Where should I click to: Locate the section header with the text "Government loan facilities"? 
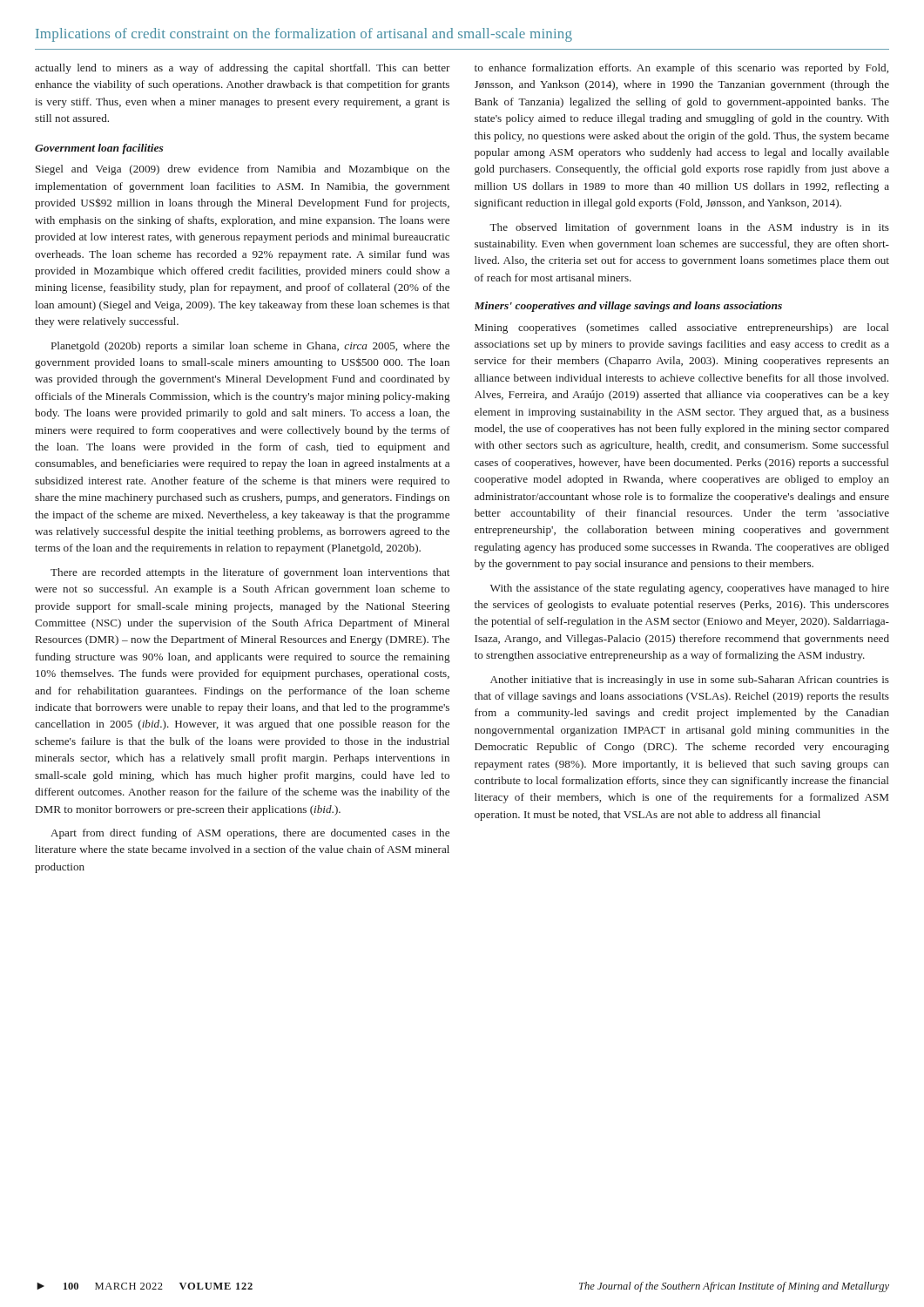pyautogui.click(x=99, y=149)
